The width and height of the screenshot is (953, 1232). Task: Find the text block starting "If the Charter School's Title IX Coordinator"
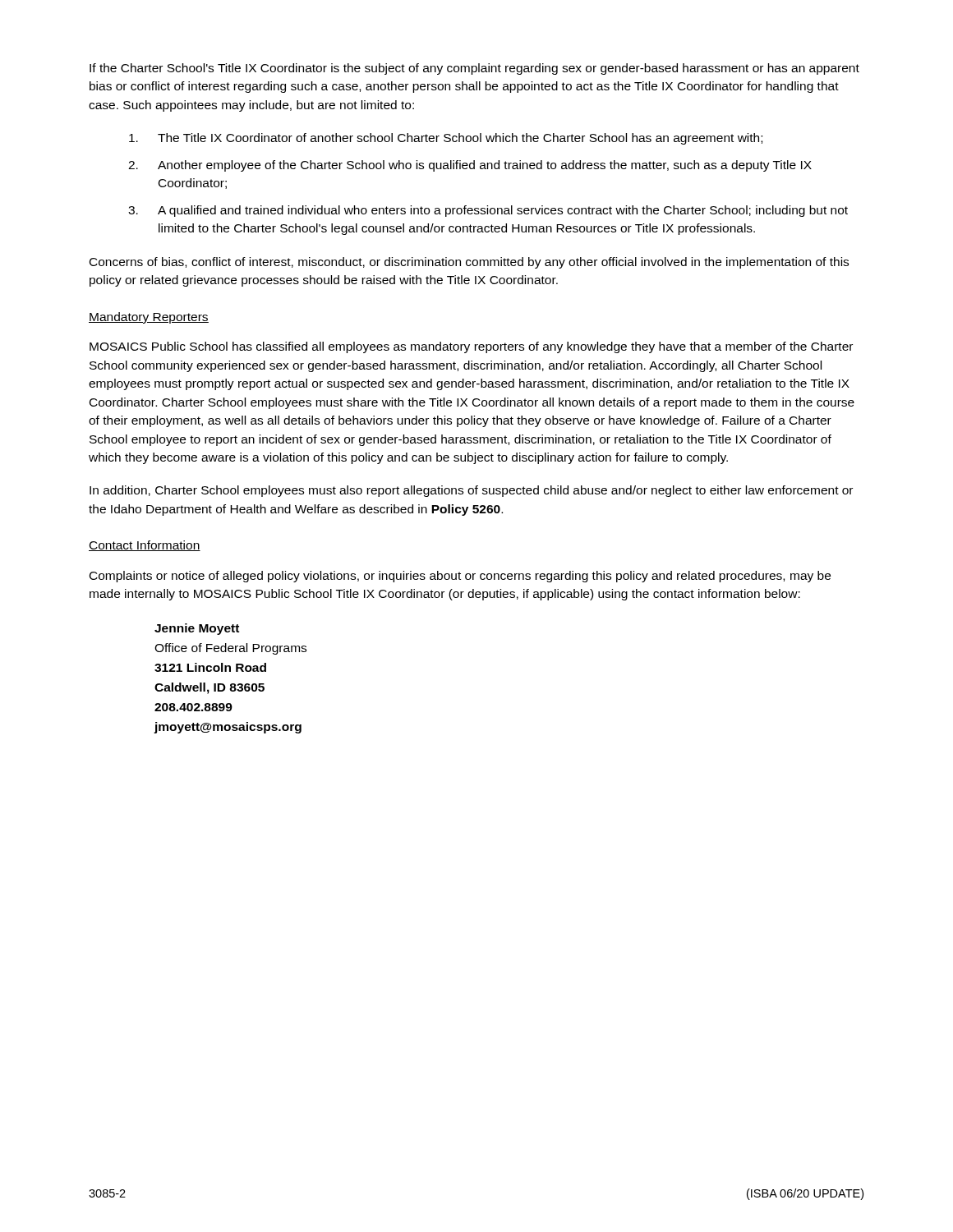tap(474, 86)
